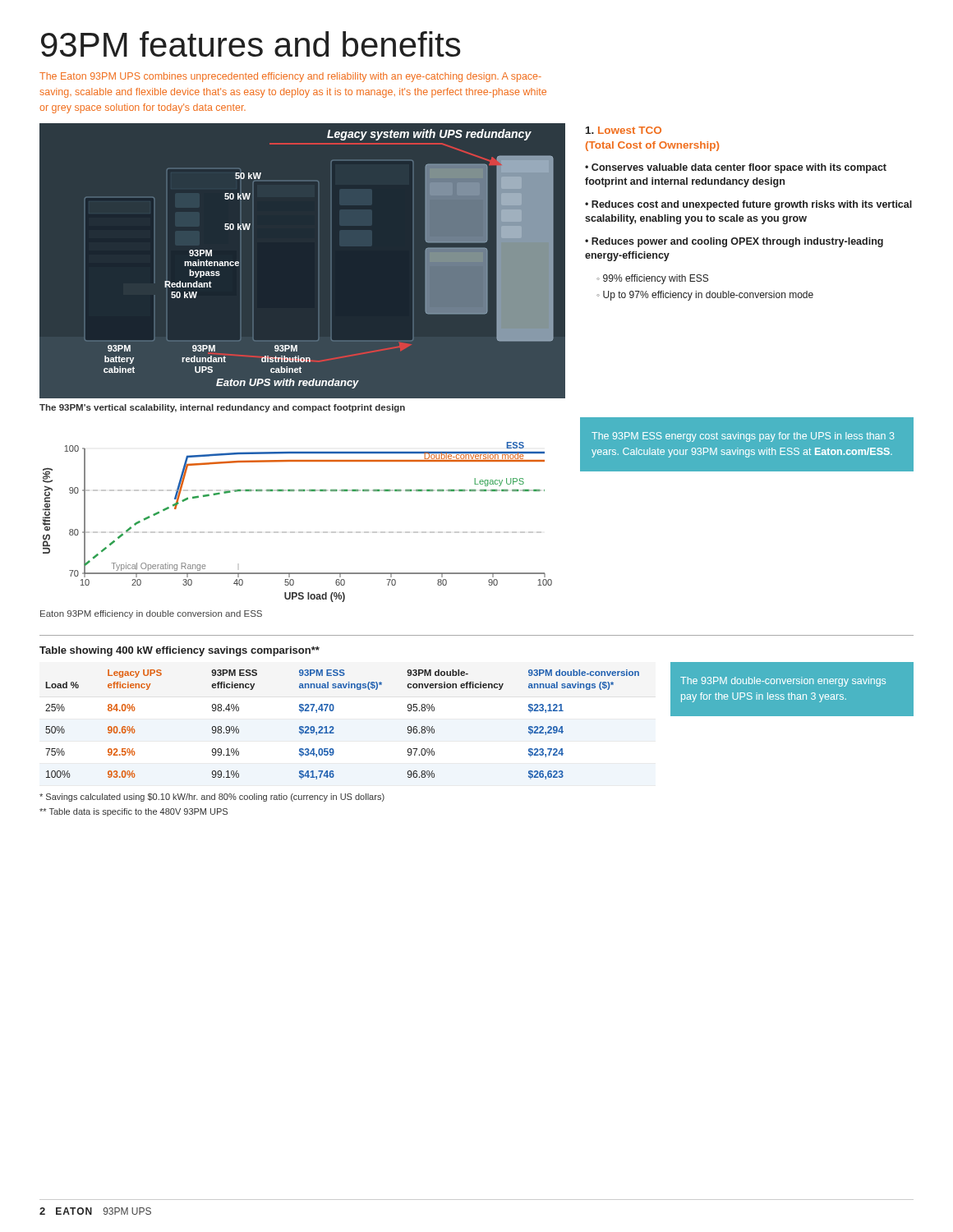Select the line chart
This screenshot has width=953, height=1232.
pos(302,512)
